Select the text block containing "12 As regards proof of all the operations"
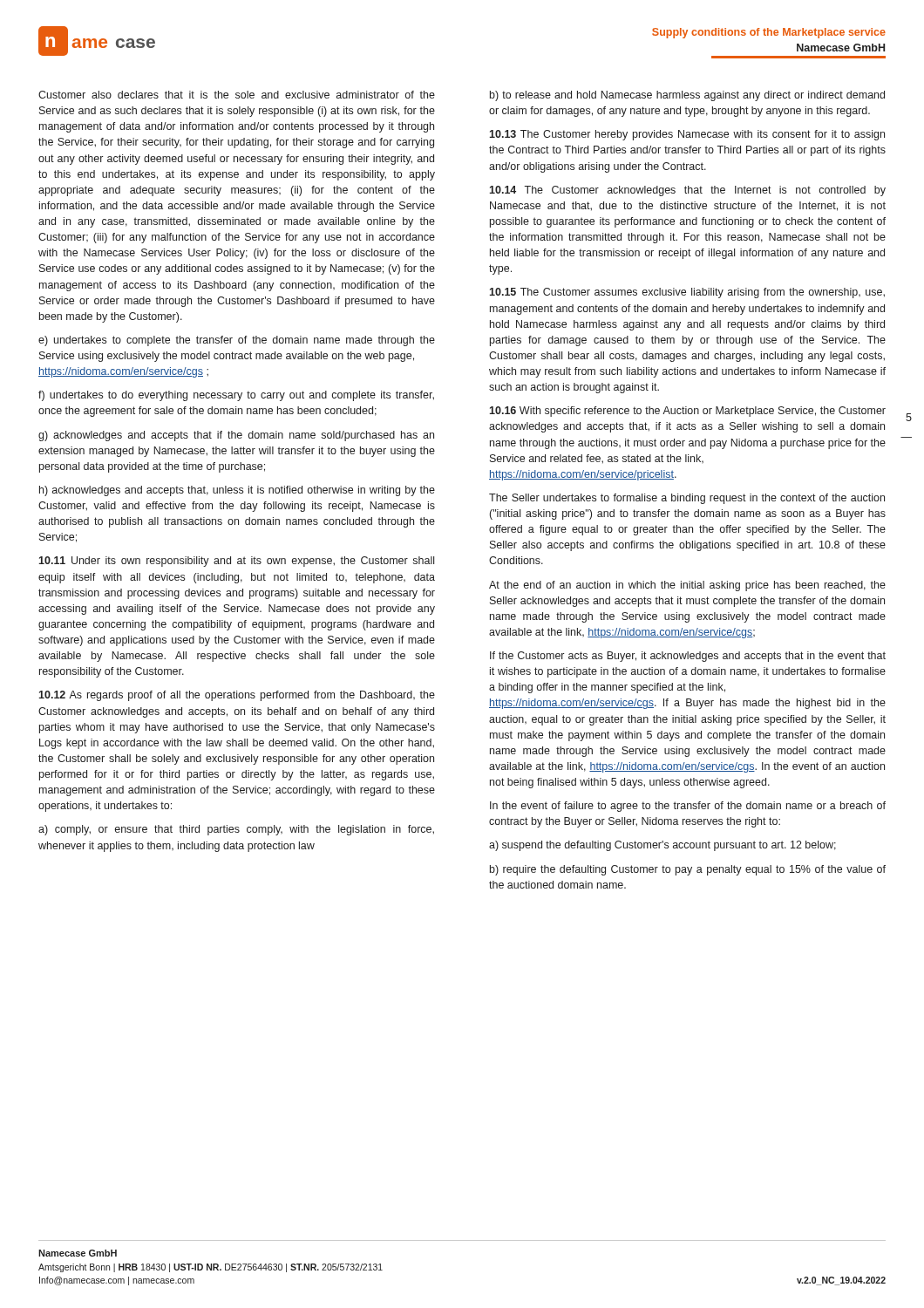924x1308 pixels. 237,751
